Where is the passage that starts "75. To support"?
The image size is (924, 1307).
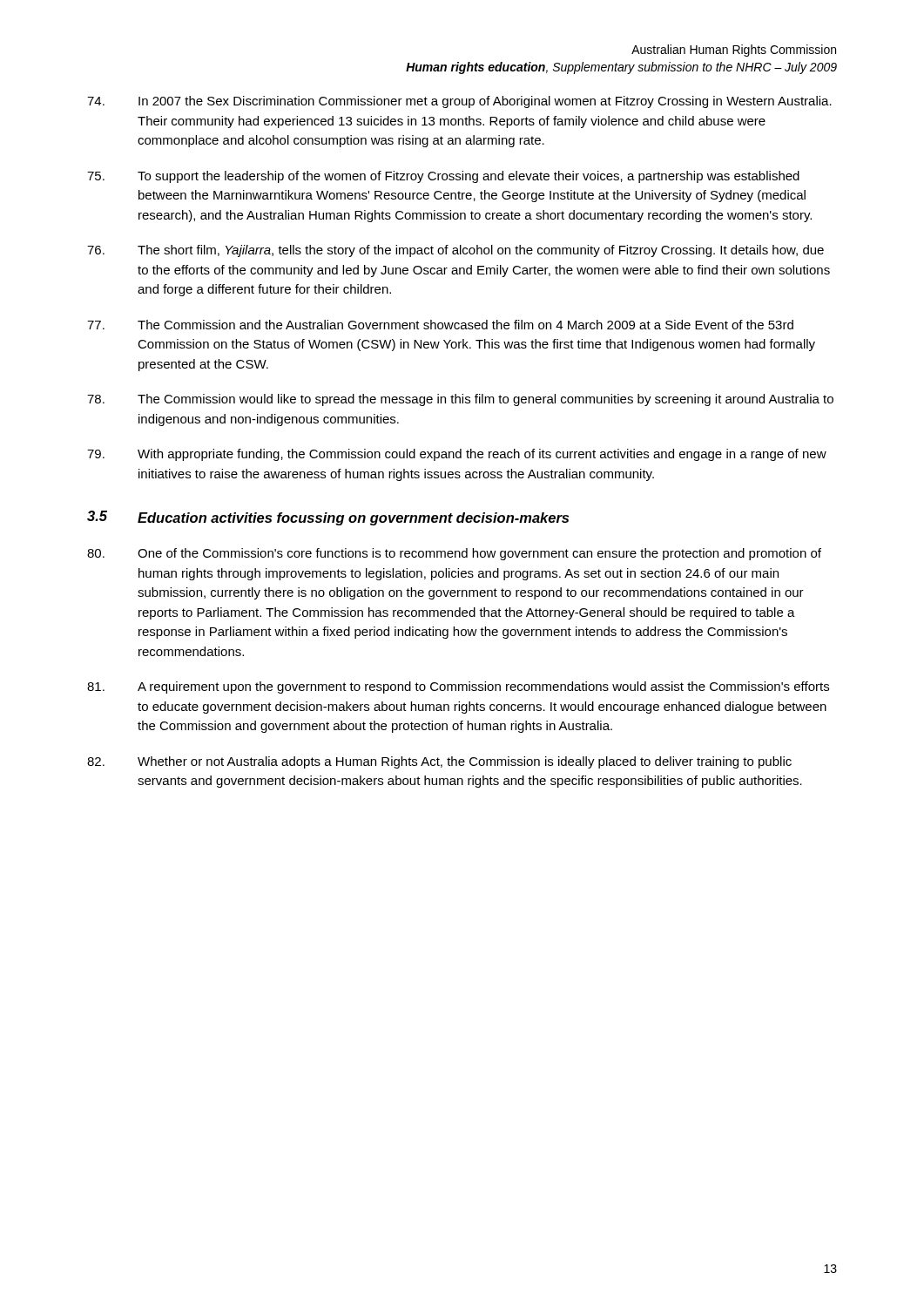coord(462,196)
